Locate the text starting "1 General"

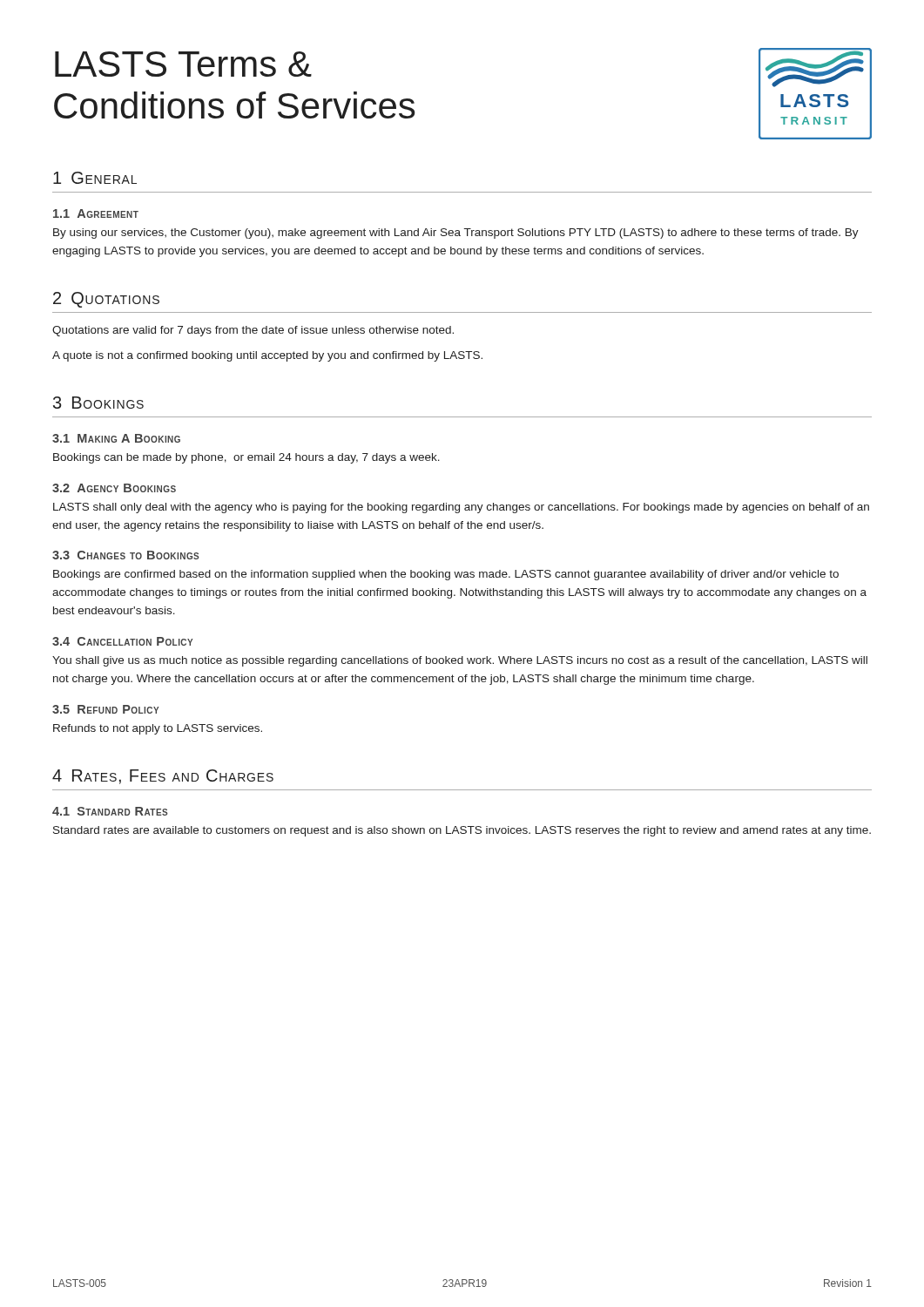click(95, 178)
